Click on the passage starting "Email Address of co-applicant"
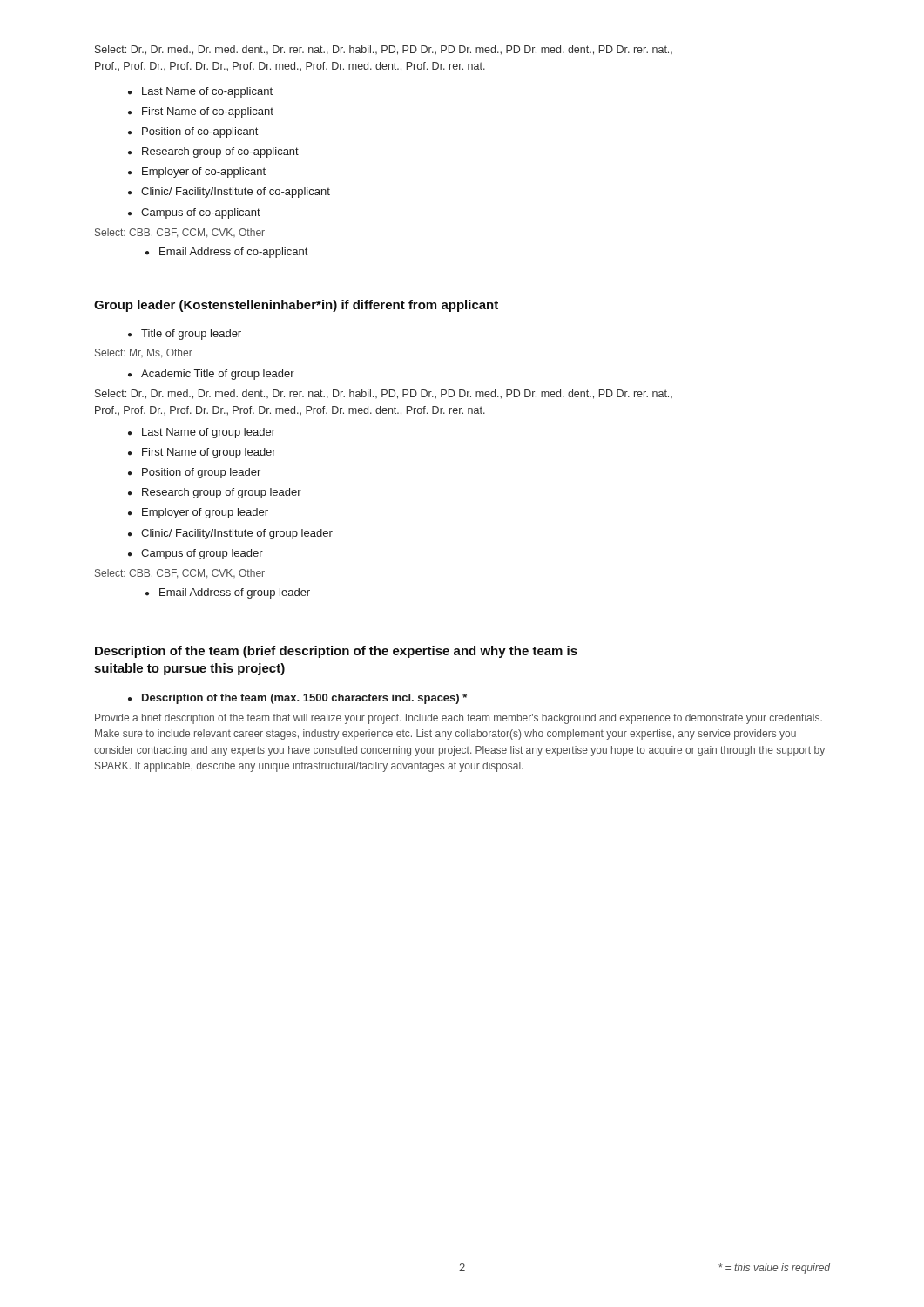The width and height of the screenshot is (924, 1307). [x=233, y=251]
